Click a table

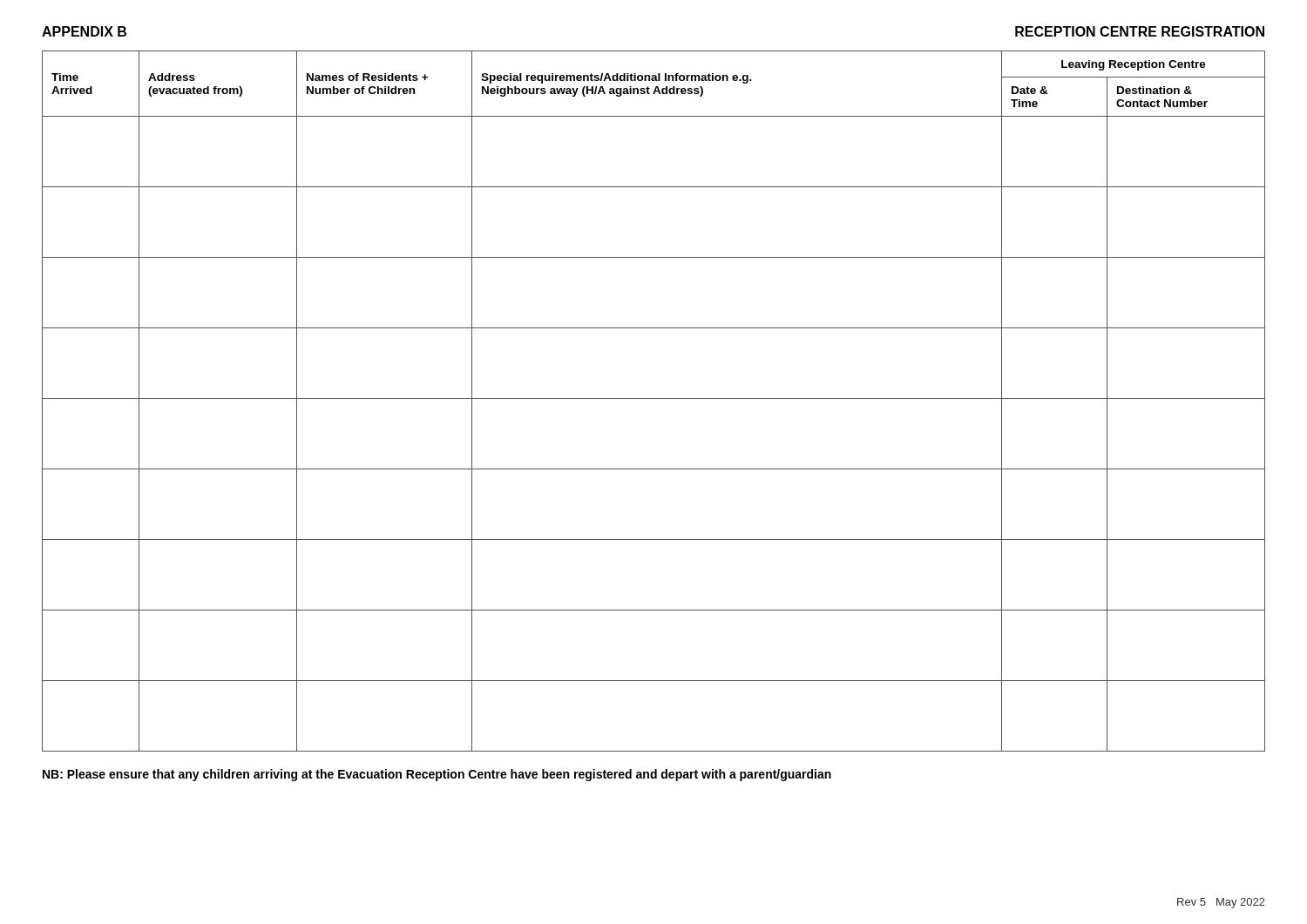654,401
